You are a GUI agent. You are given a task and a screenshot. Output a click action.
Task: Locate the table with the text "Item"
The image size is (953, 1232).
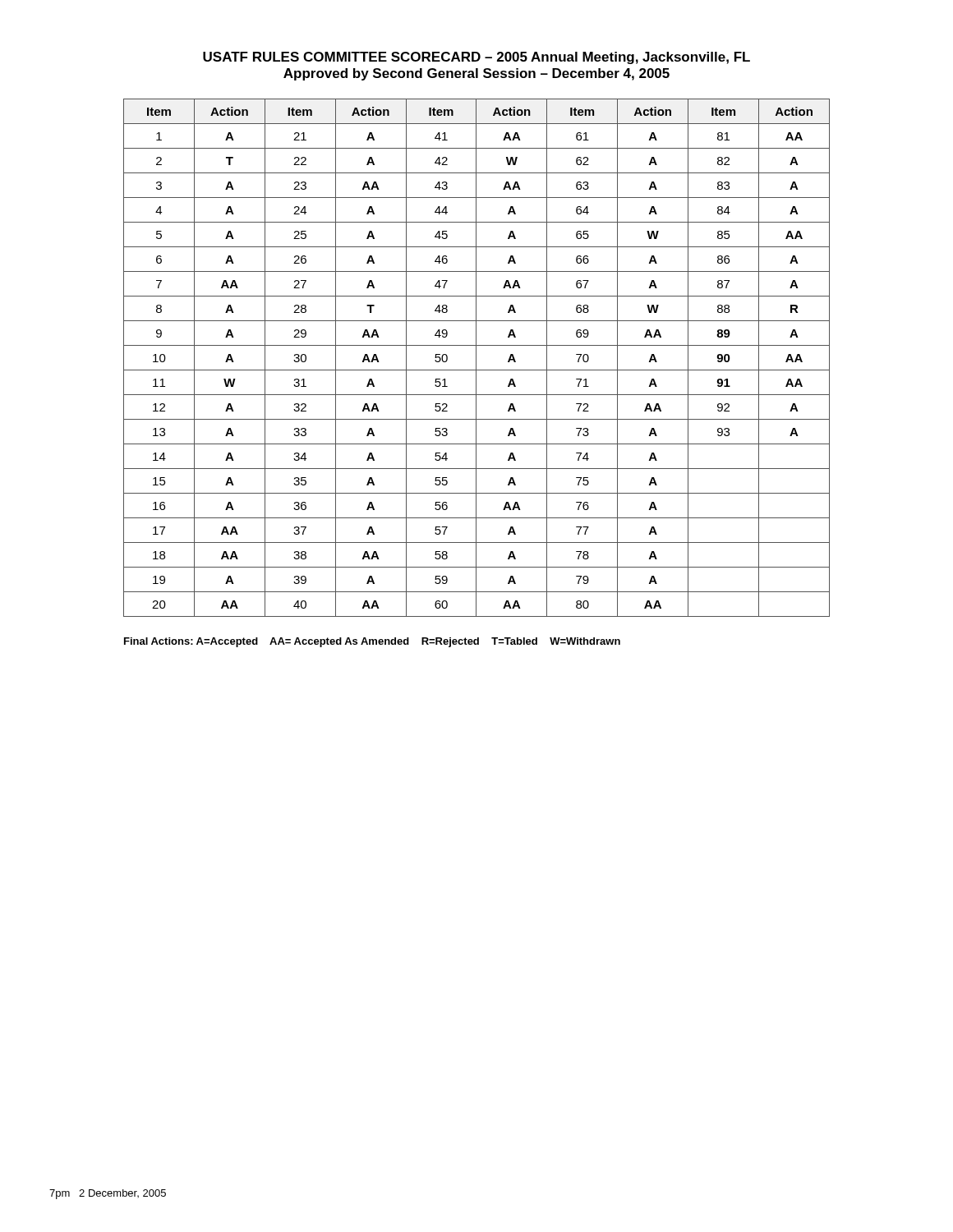476,358
